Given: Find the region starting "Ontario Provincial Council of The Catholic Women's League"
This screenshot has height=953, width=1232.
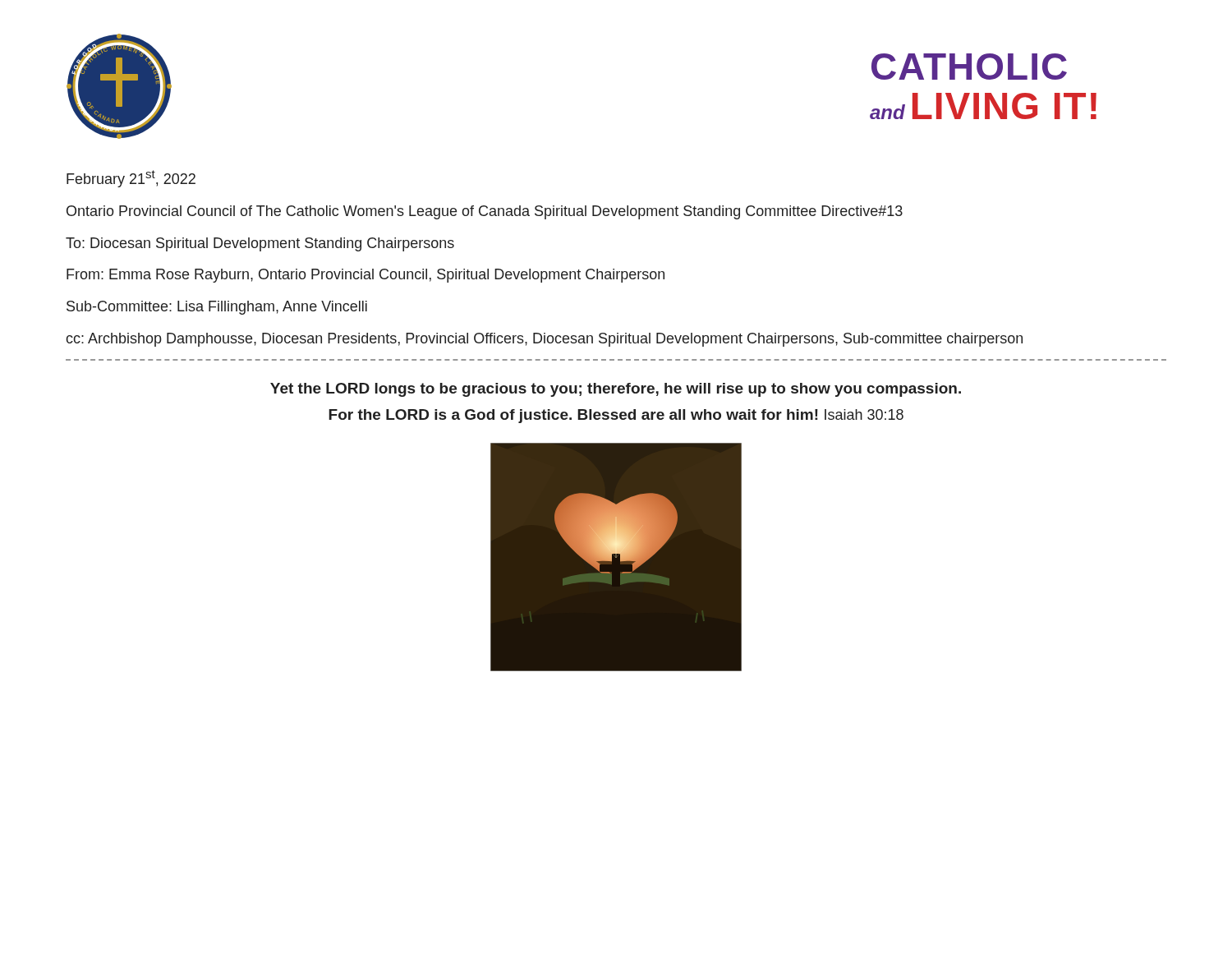Looking at the screenshot, I should click(x=484, y=211).
